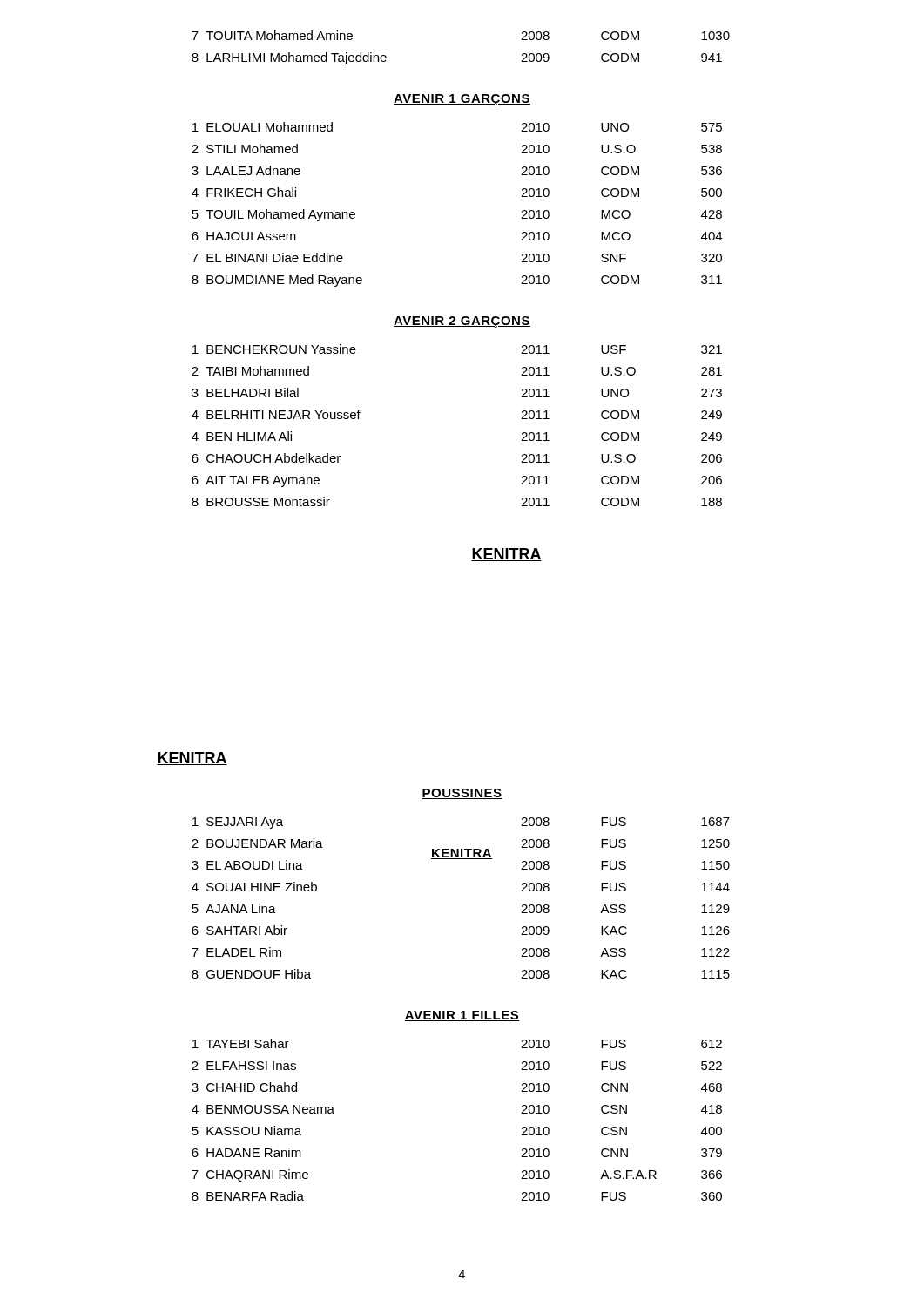The height and width of the screenshot is (1307, 924).
Task: Find the region starting "6SAHTARI Abir2009KAC1126"
Action: [x=242, y=930]
